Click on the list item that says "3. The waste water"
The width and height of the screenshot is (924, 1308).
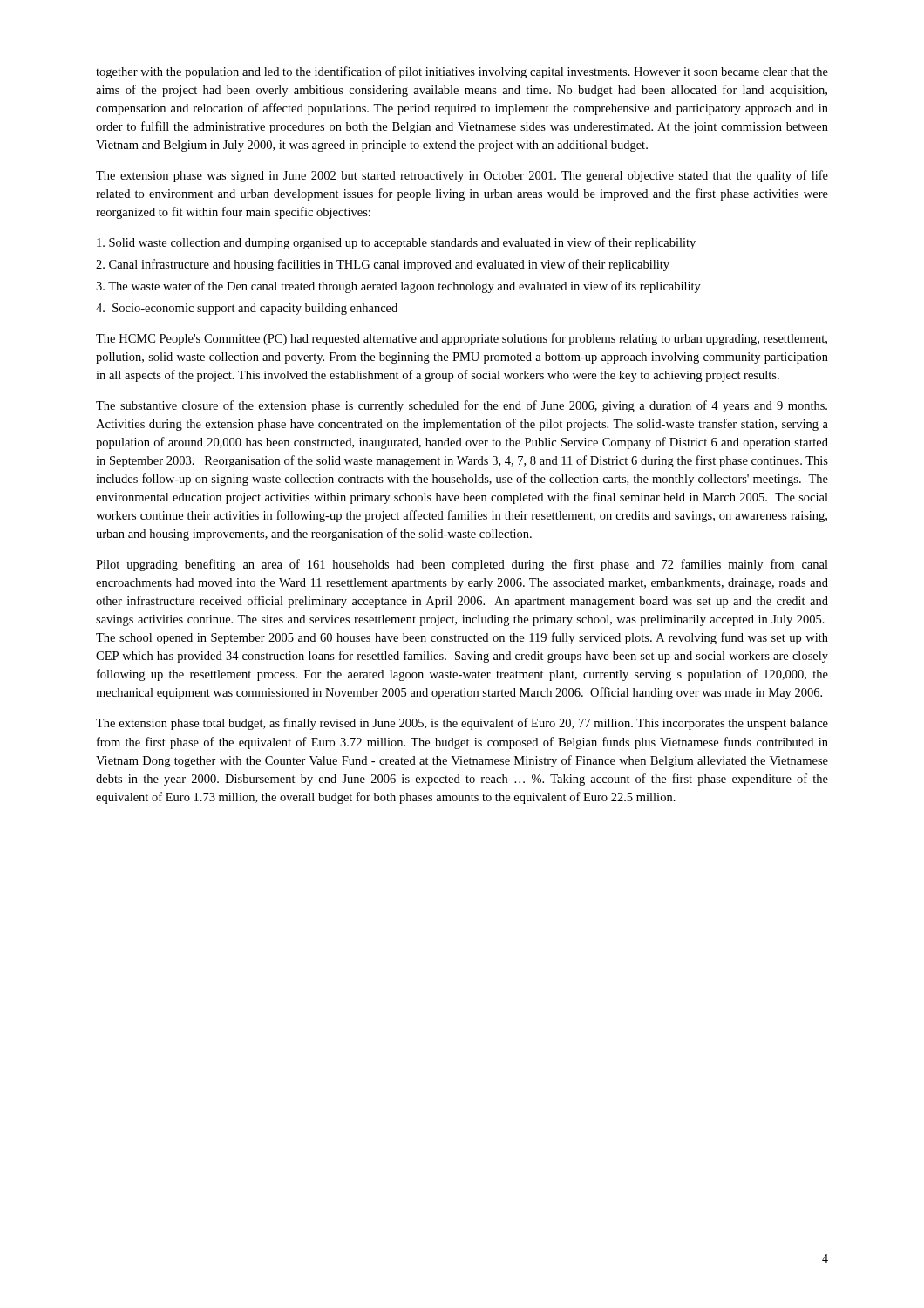[398, 286]
